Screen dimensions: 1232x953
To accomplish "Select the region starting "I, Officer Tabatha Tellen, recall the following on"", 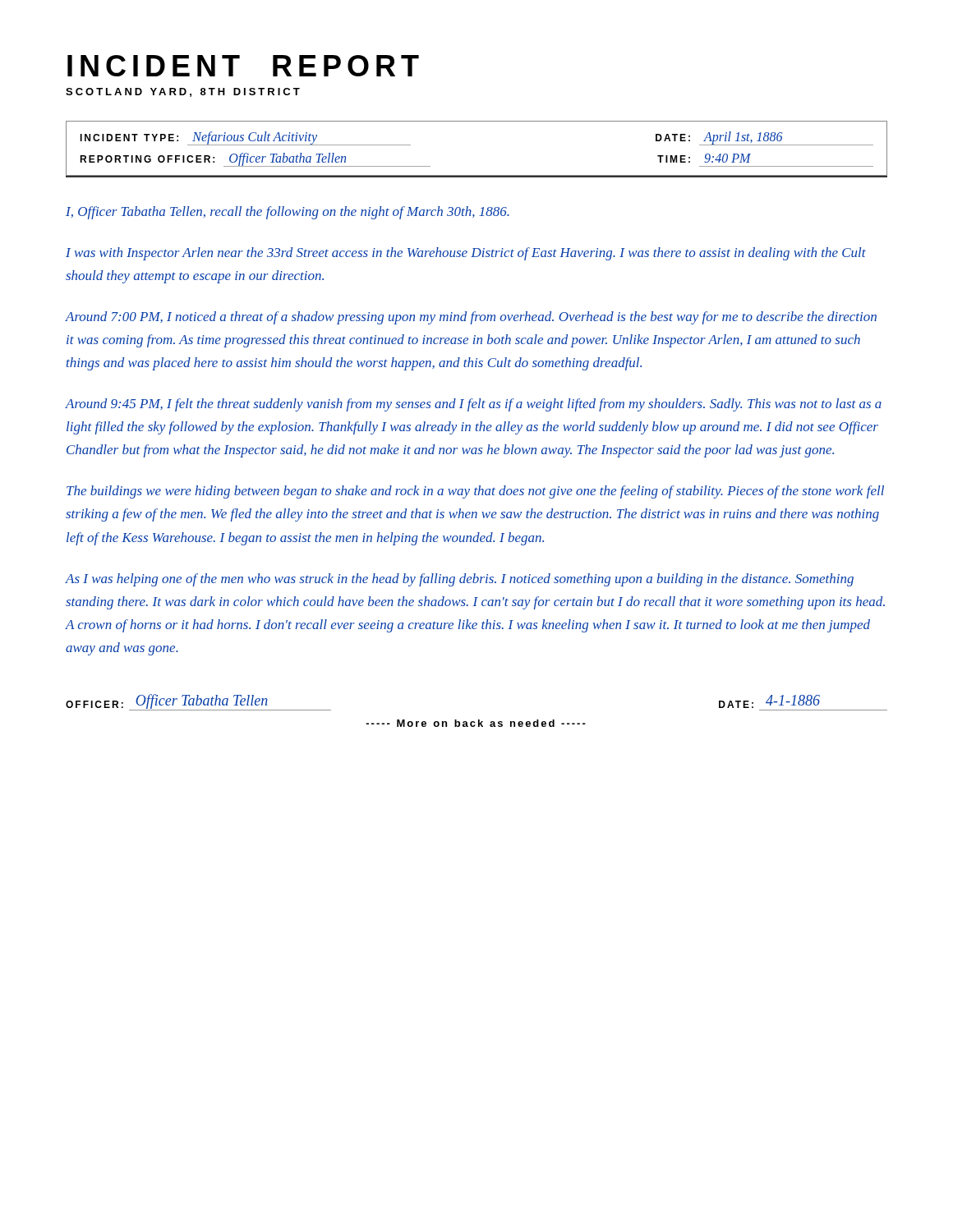I will pyautogui.click(x=288, y=211).
